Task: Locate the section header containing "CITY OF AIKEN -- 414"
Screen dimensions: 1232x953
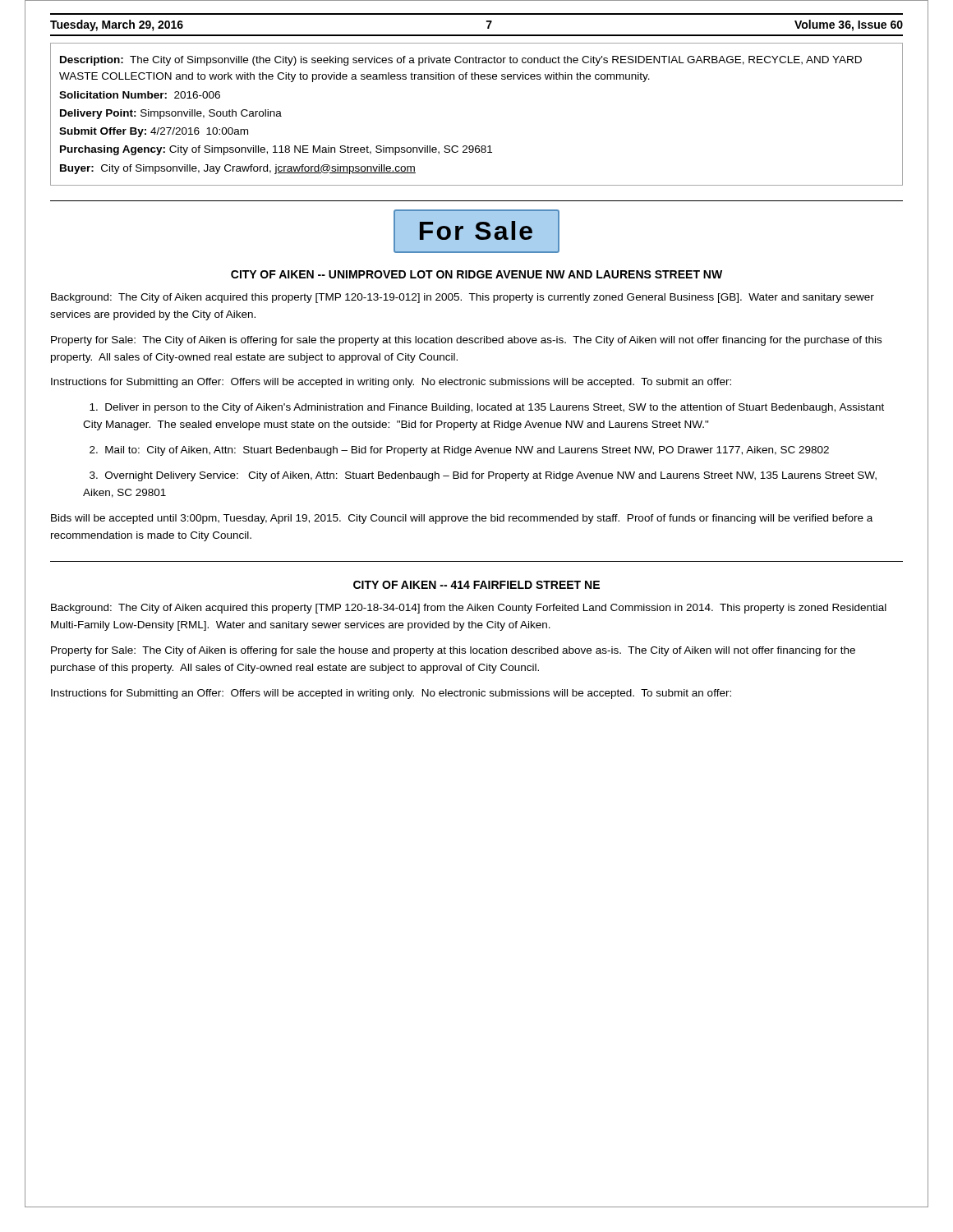Action: click(x=476, y=585)
